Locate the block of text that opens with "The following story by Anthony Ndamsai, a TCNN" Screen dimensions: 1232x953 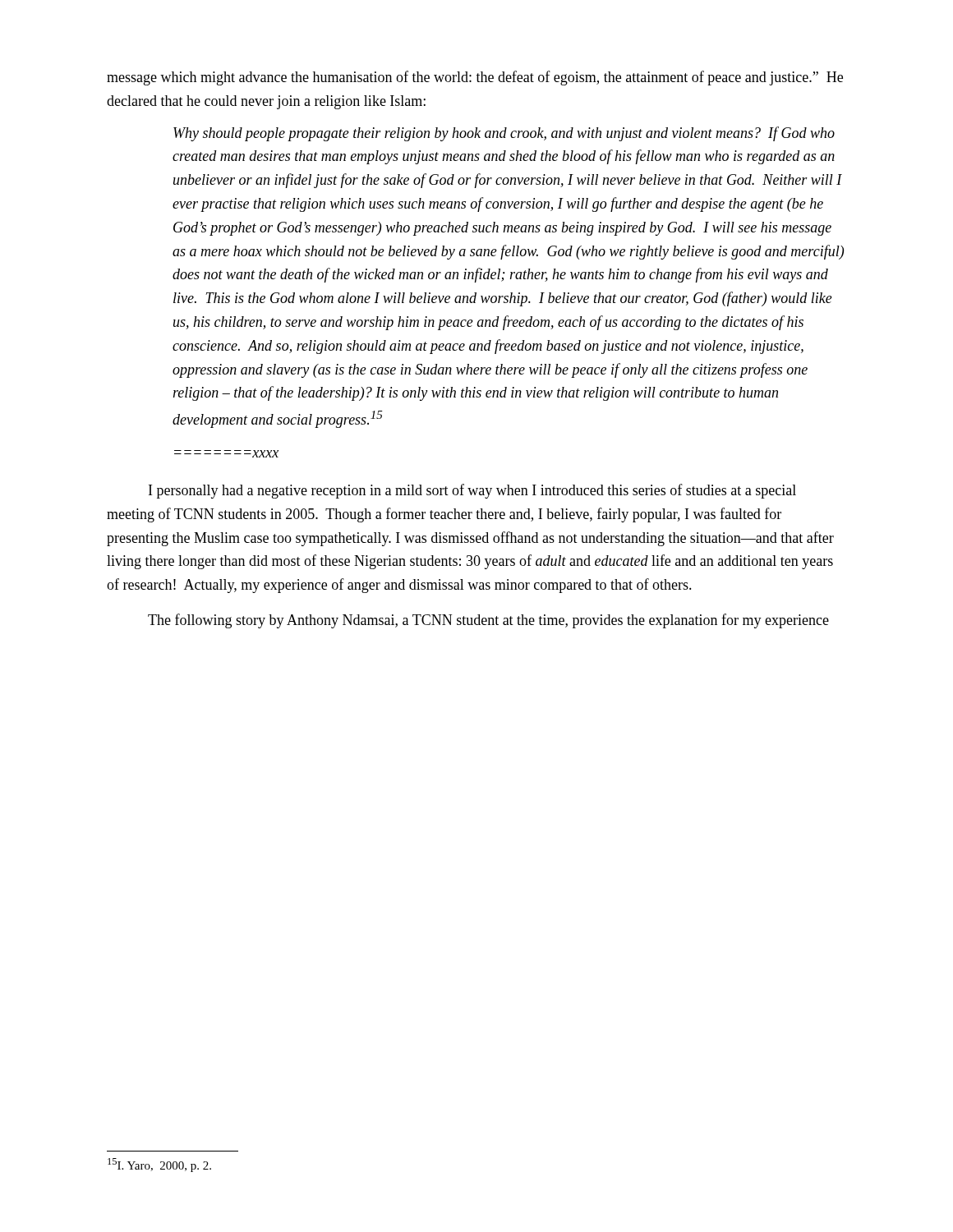coord(488,620)
